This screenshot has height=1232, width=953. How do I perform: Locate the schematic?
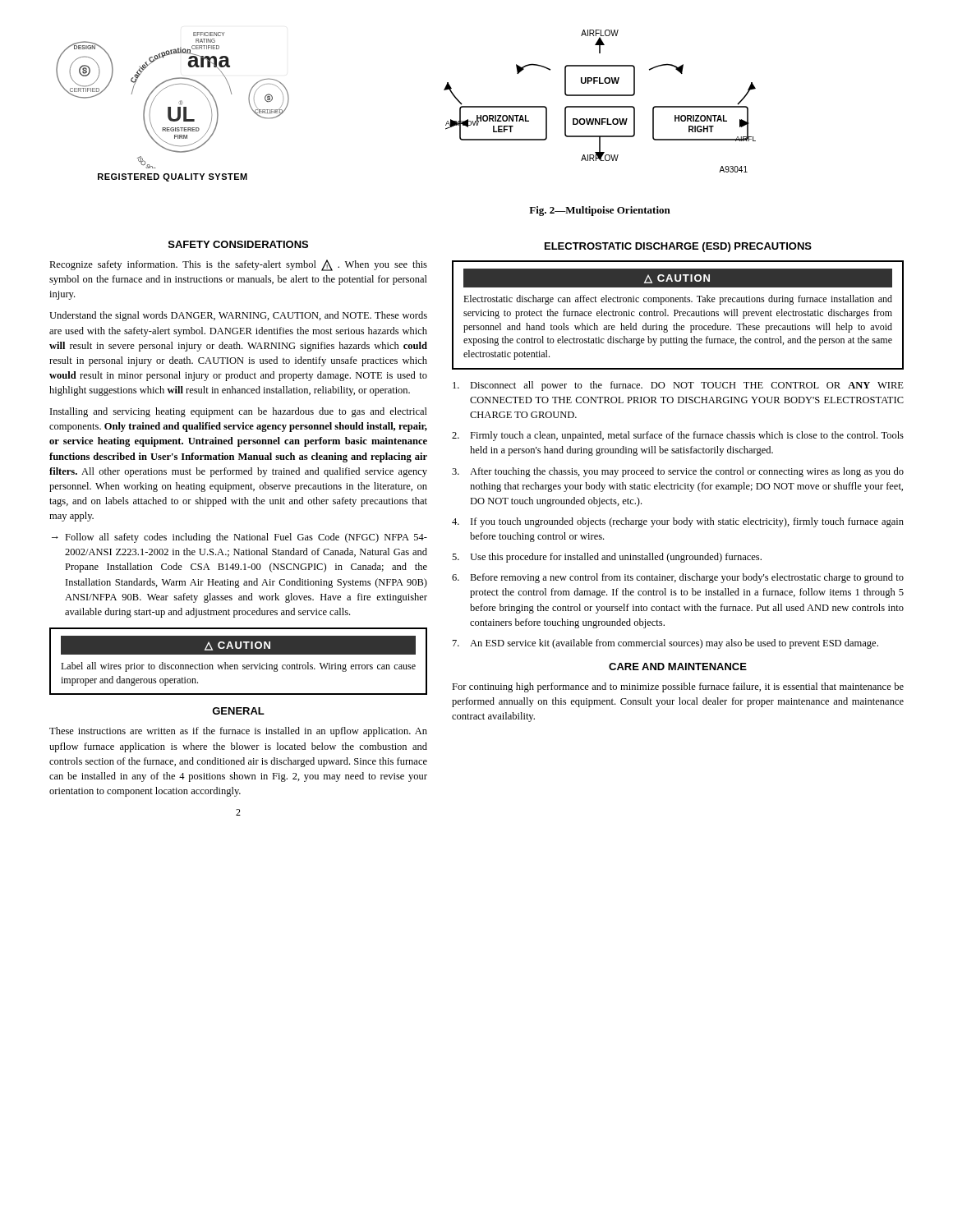coord(600,121)
